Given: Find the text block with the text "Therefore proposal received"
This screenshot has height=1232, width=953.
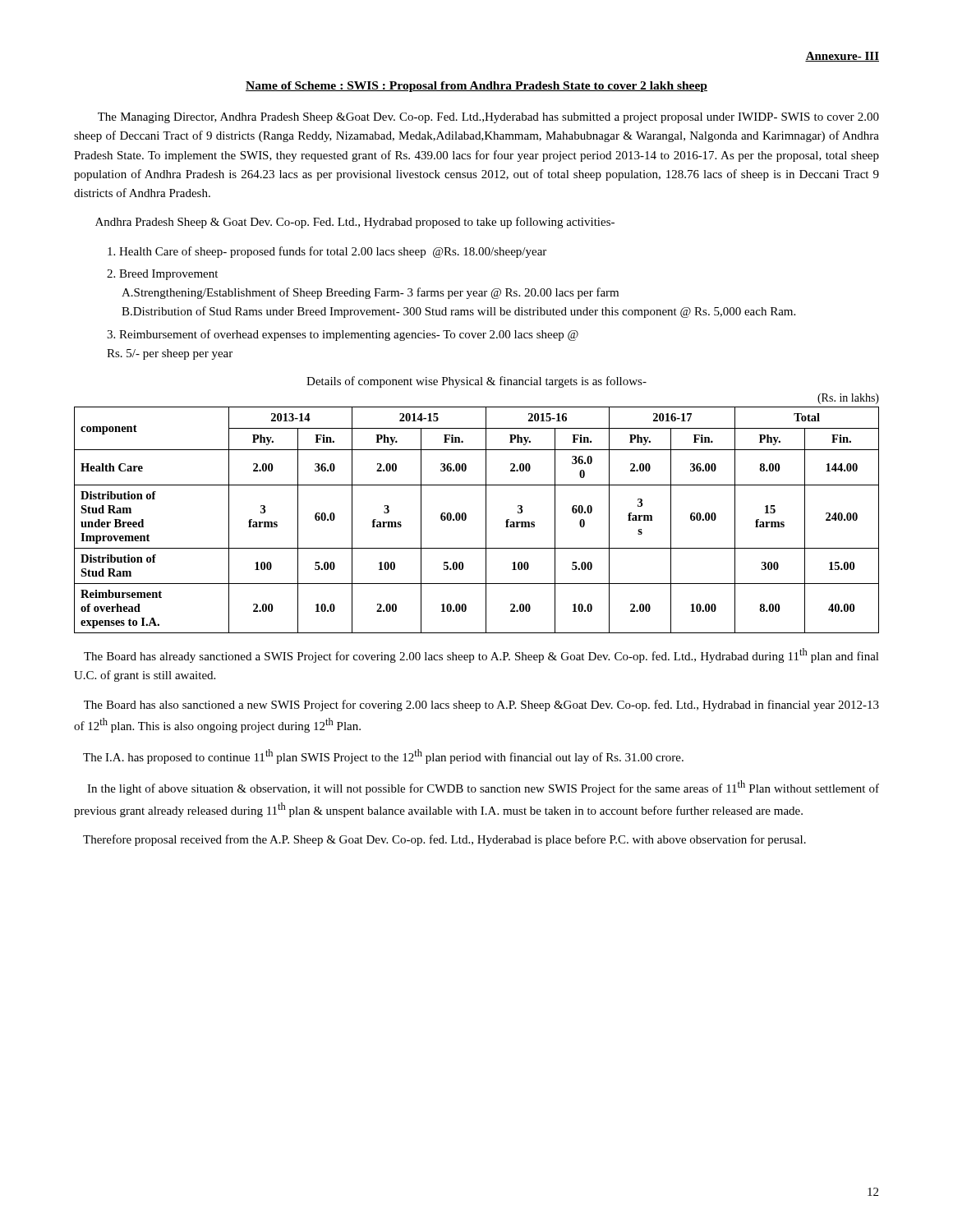Looking at the screenshot, I should [440, 839].
